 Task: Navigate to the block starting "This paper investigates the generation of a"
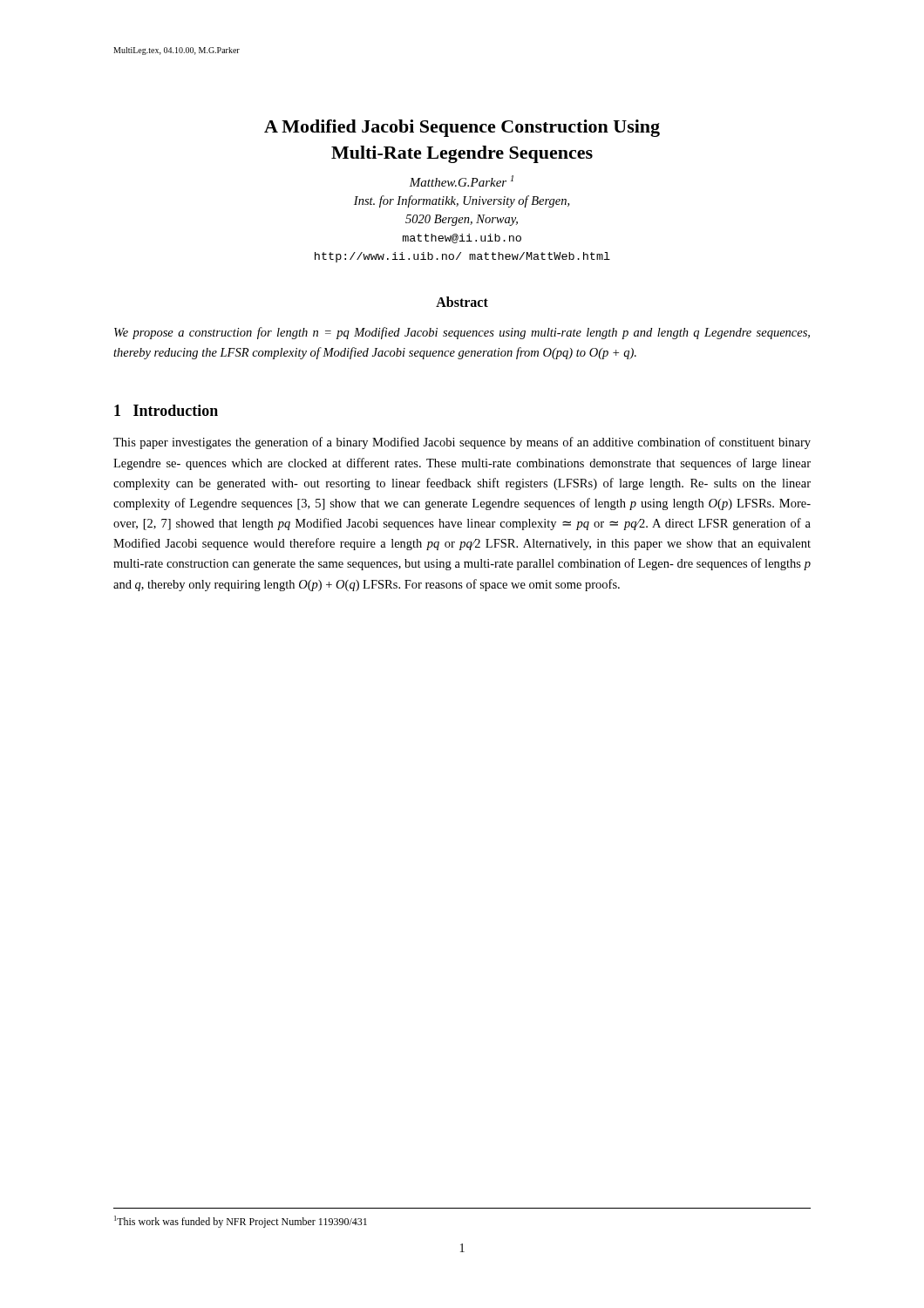tap(462, 513)
